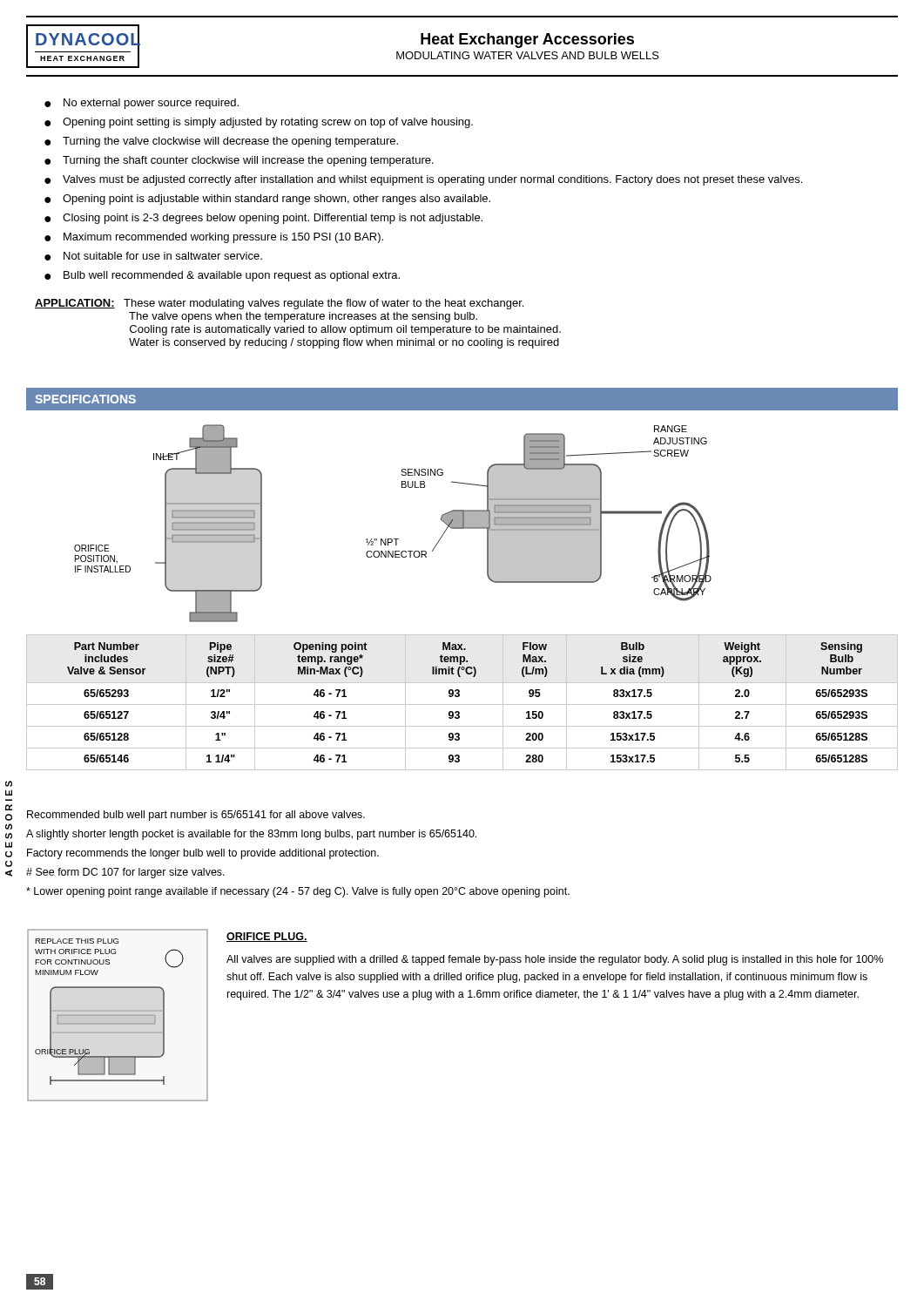This screenshot has height=1307, width=924.
Task: Select the text block starting "●Not suitable for use"
Action: pyautogui.click(x=153, y=257)
